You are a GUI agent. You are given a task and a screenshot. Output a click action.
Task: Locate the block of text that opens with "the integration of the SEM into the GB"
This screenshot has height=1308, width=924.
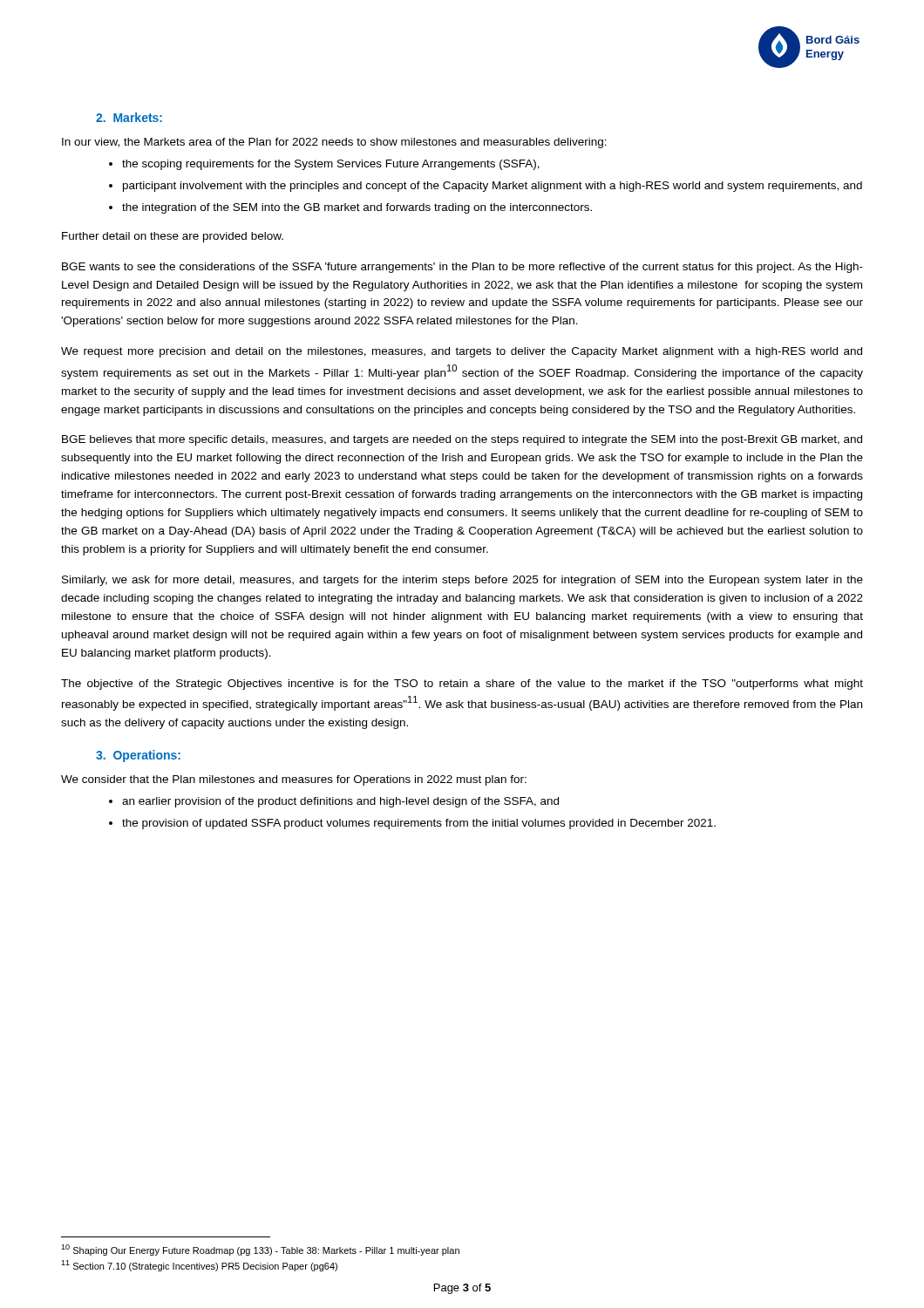[358, 207]
